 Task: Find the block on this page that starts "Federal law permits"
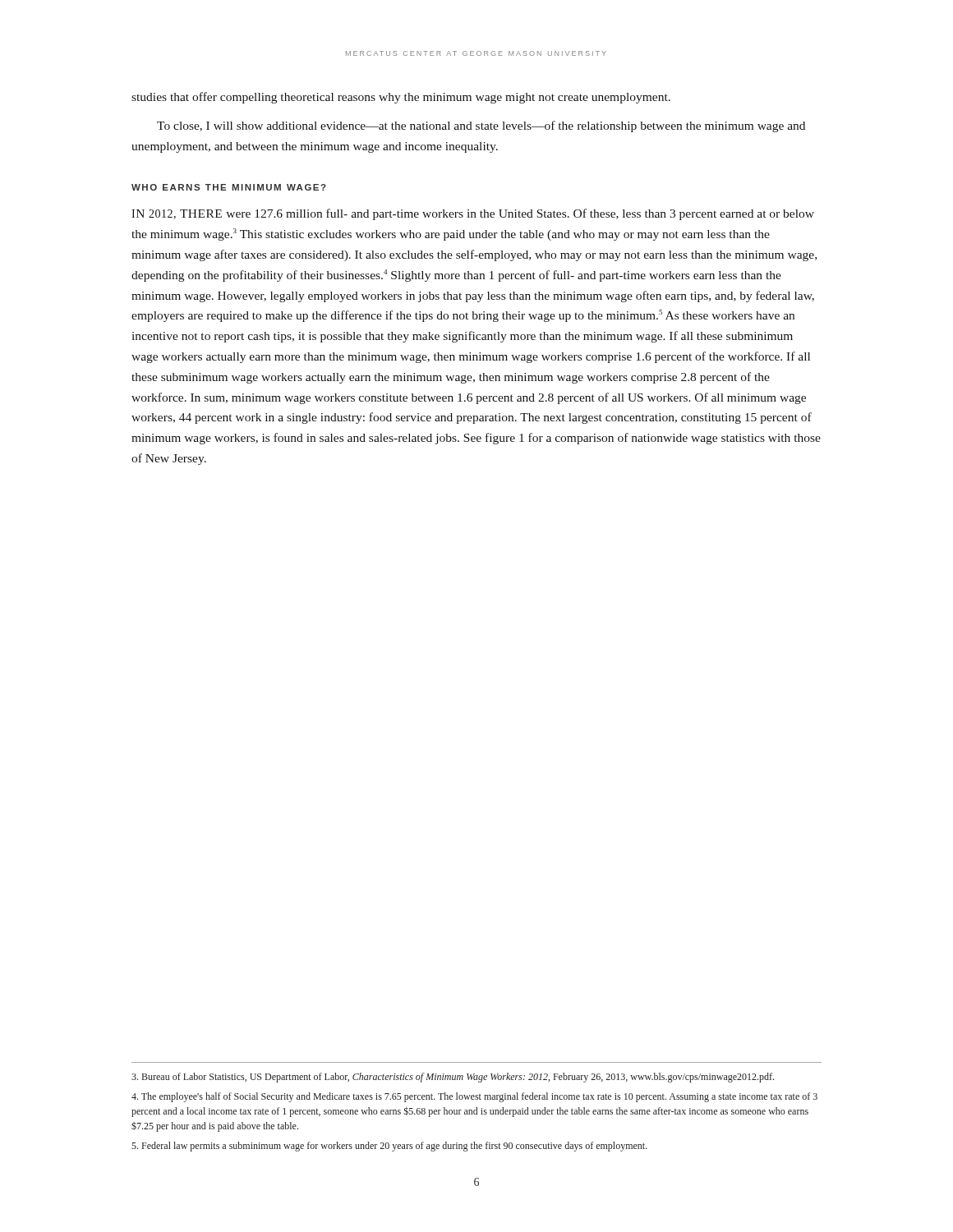389,1146
